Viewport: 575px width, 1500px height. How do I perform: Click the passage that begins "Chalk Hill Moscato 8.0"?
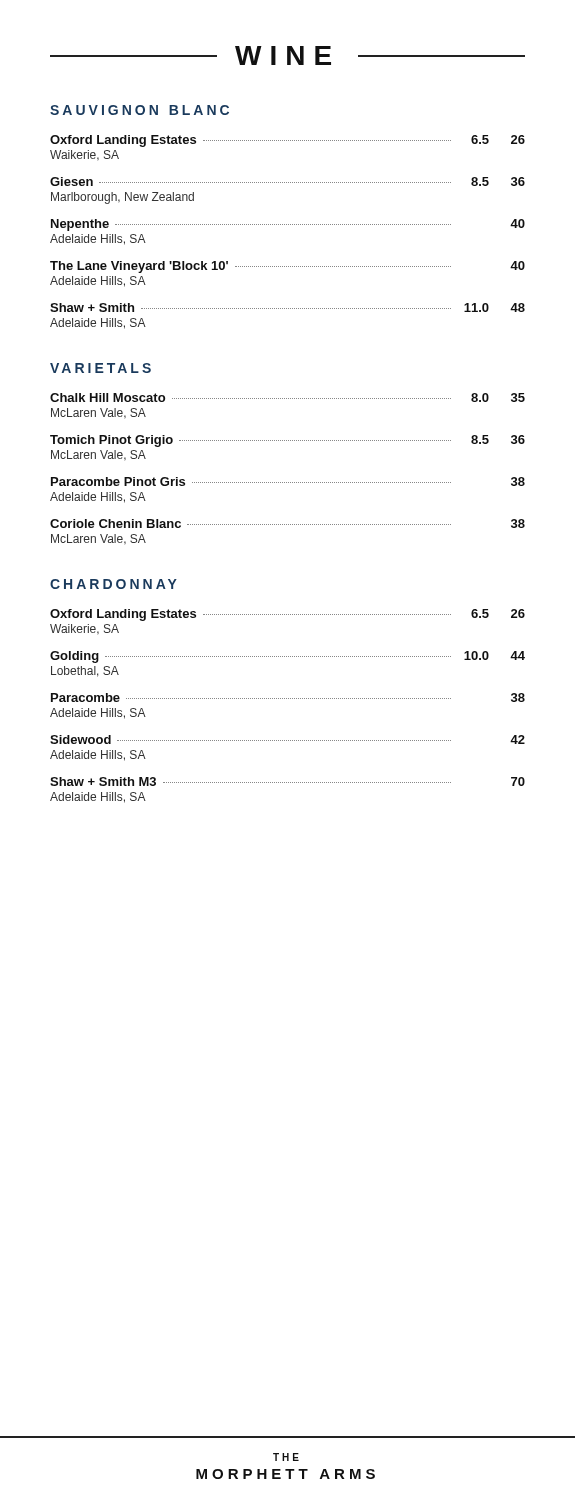pyautogui.click(x=288, y=405)
